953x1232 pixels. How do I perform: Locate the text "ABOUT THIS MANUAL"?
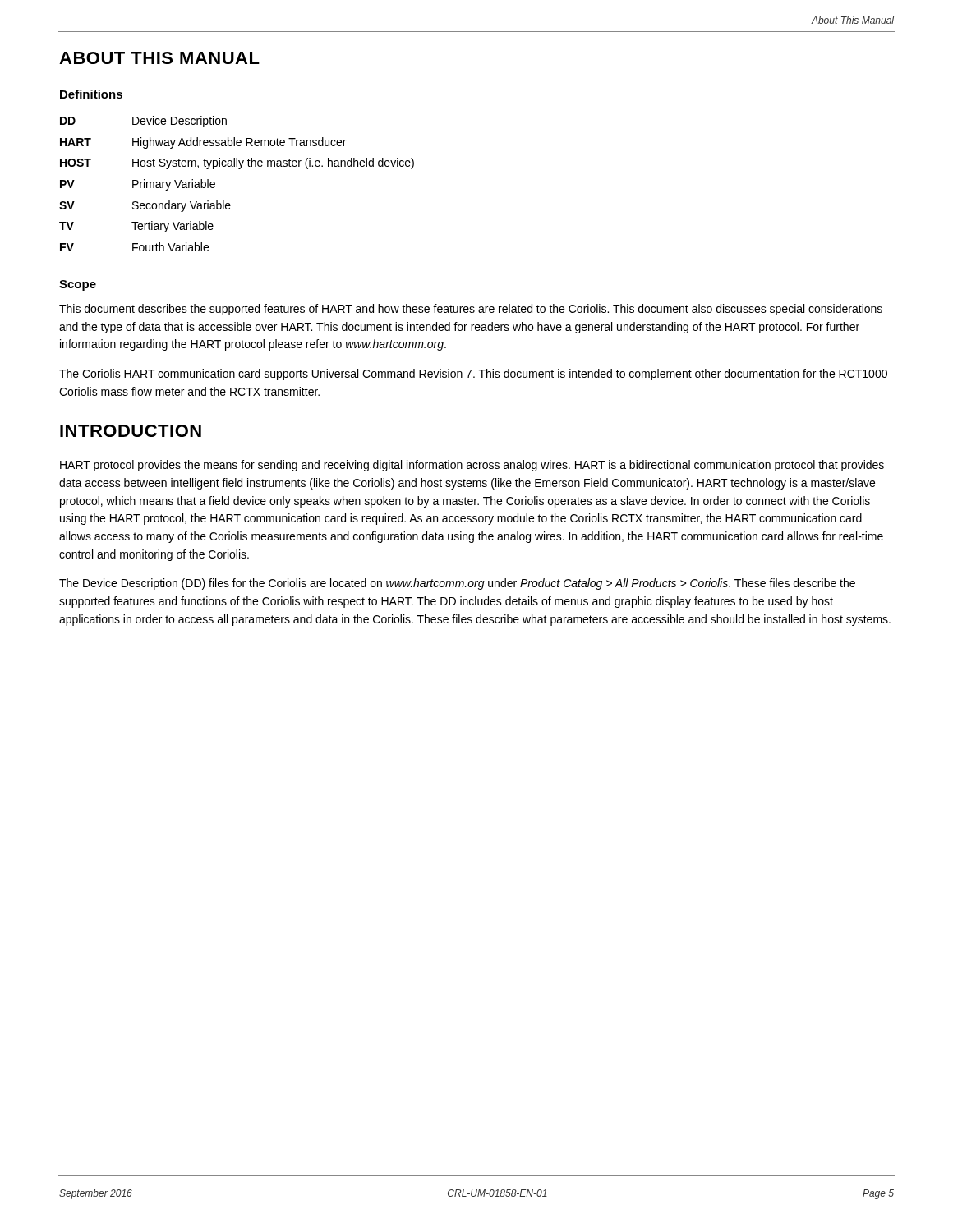(160, 58)
